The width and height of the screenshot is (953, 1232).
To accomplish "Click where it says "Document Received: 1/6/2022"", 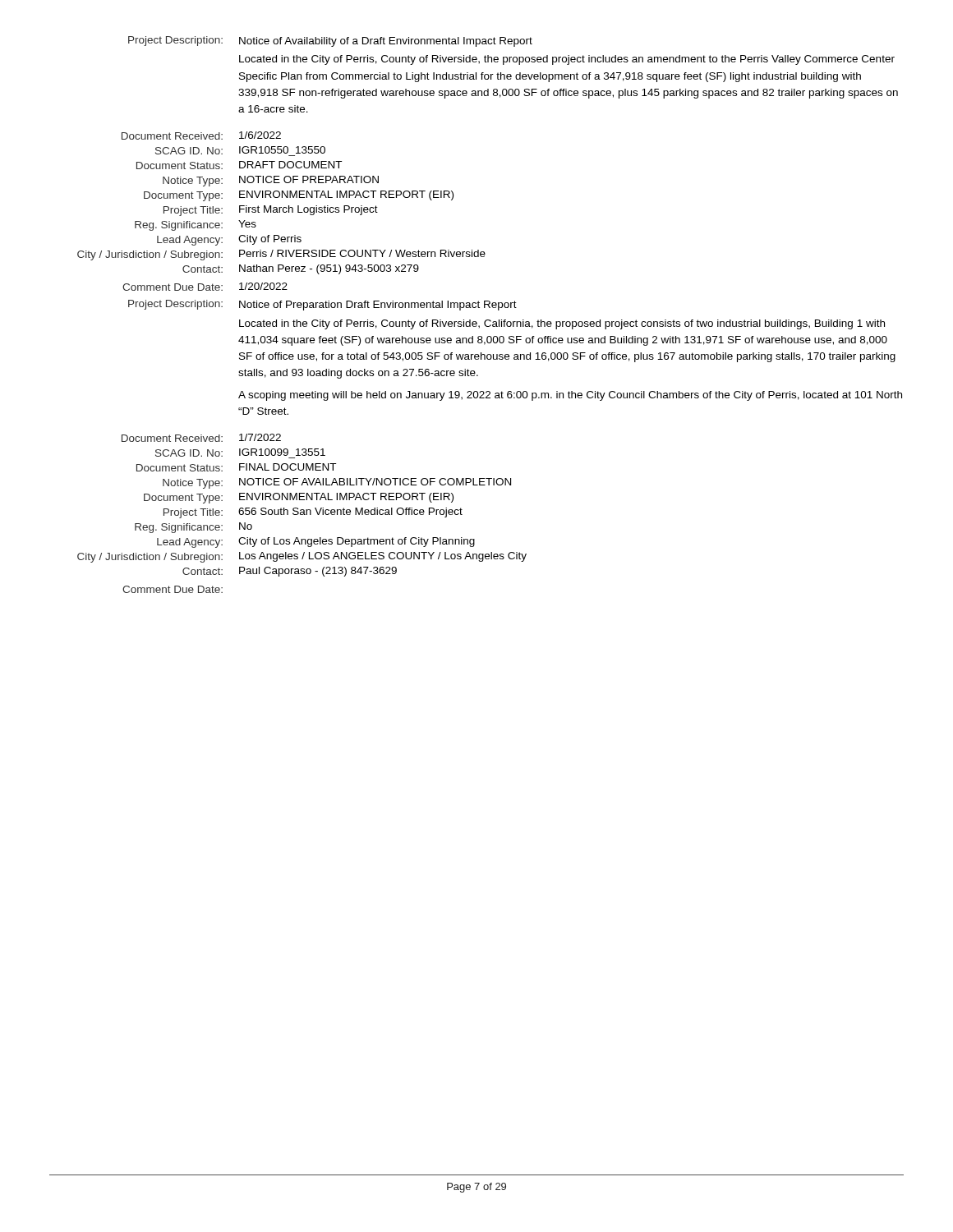I will [201, 136].
